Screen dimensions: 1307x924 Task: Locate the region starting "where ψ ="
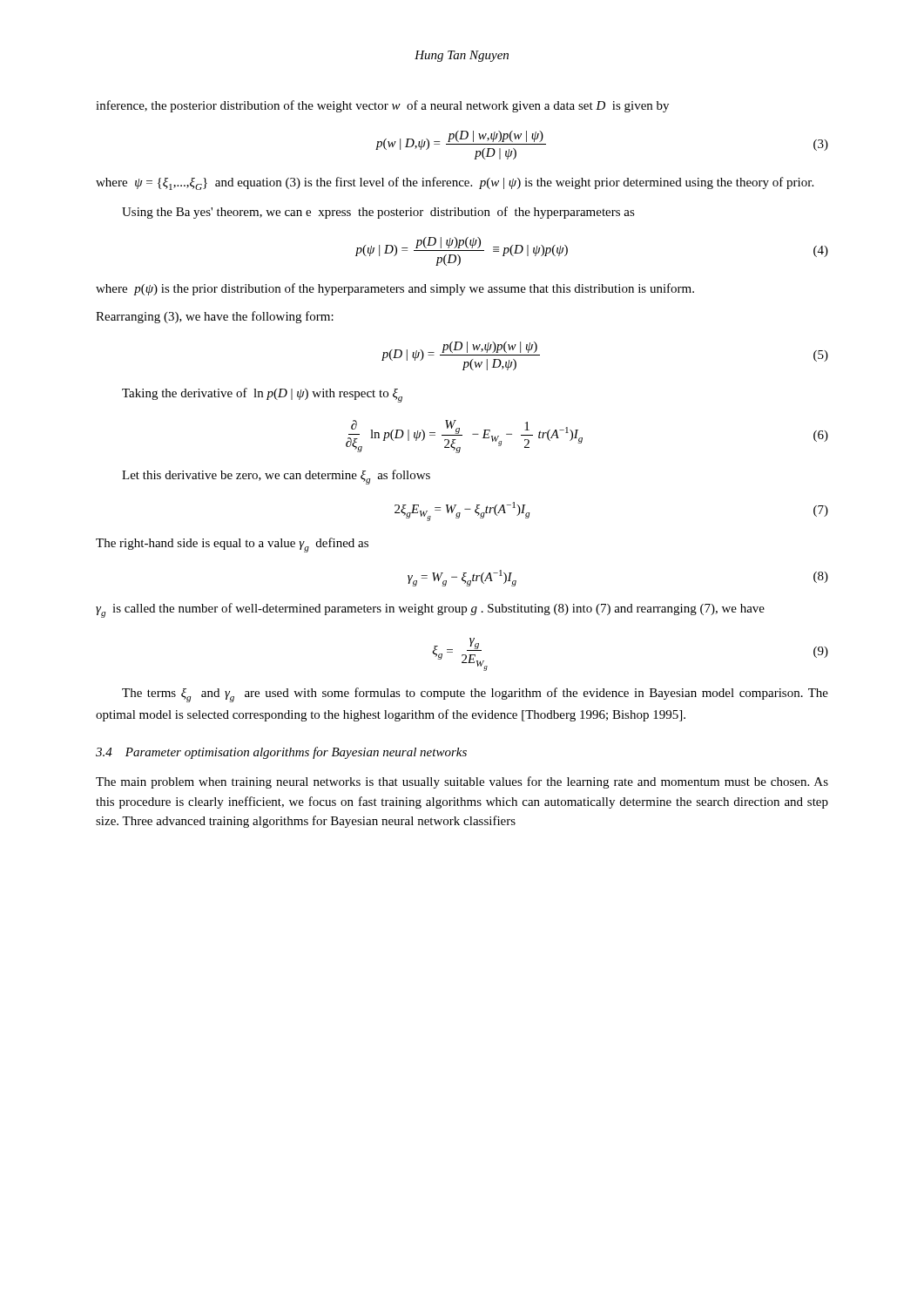pyautogui.click(x=455, y=183)
